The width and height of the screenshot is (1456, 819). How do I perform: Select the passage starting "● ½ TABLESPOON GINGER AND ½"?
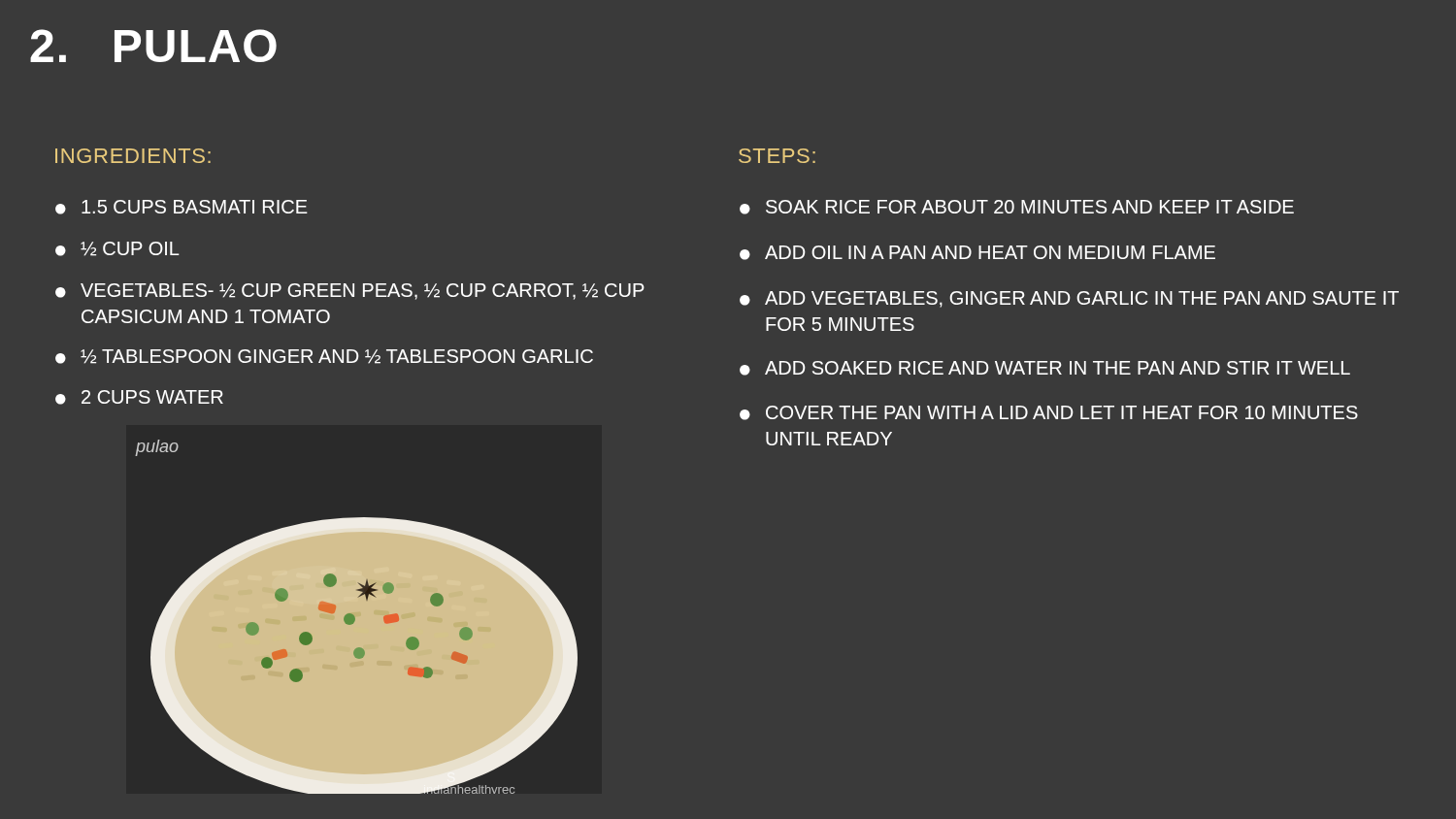coord(324,357)
